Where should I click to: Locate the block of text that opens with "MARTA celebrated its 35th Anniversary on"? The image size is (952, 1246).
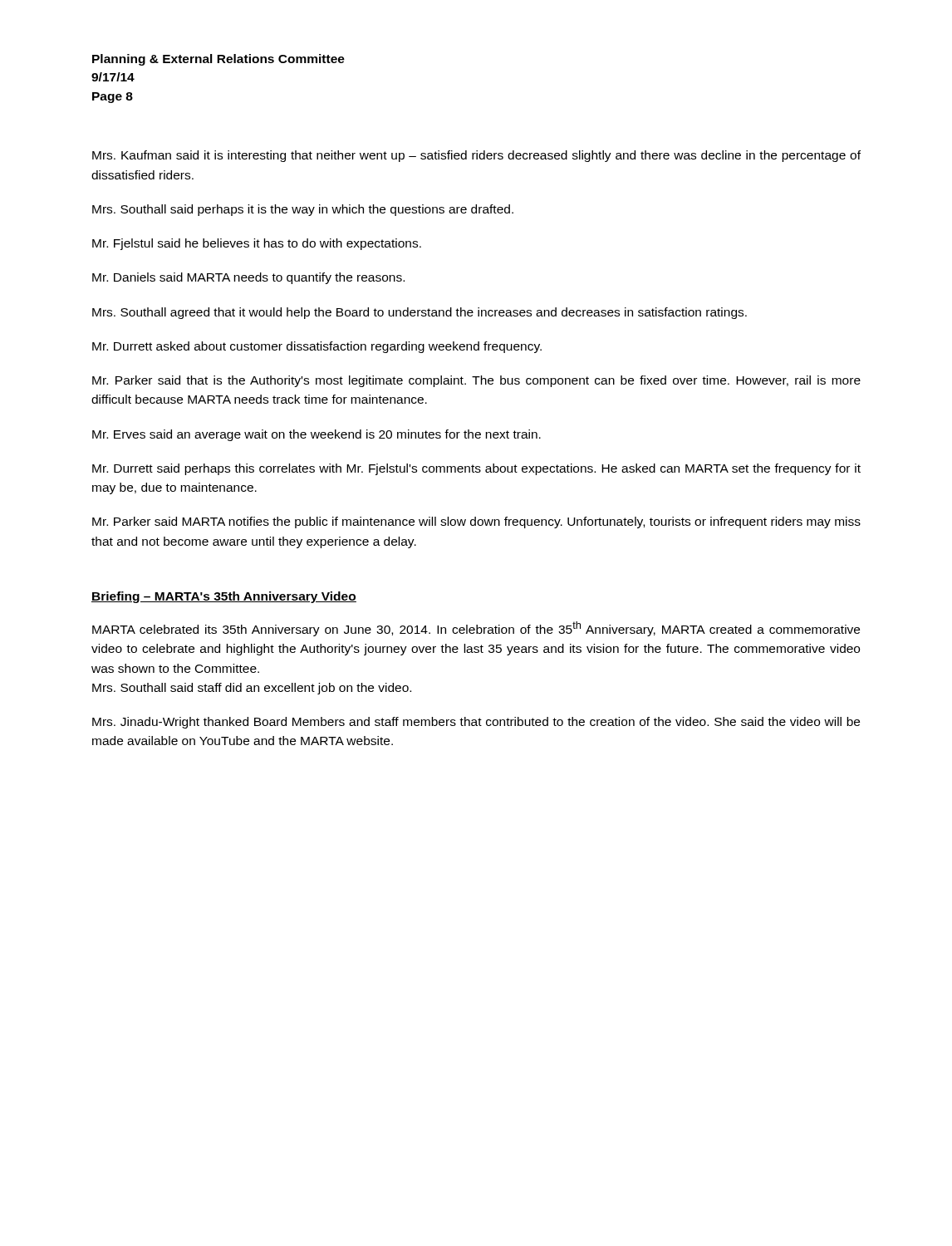tap(476, 657)
